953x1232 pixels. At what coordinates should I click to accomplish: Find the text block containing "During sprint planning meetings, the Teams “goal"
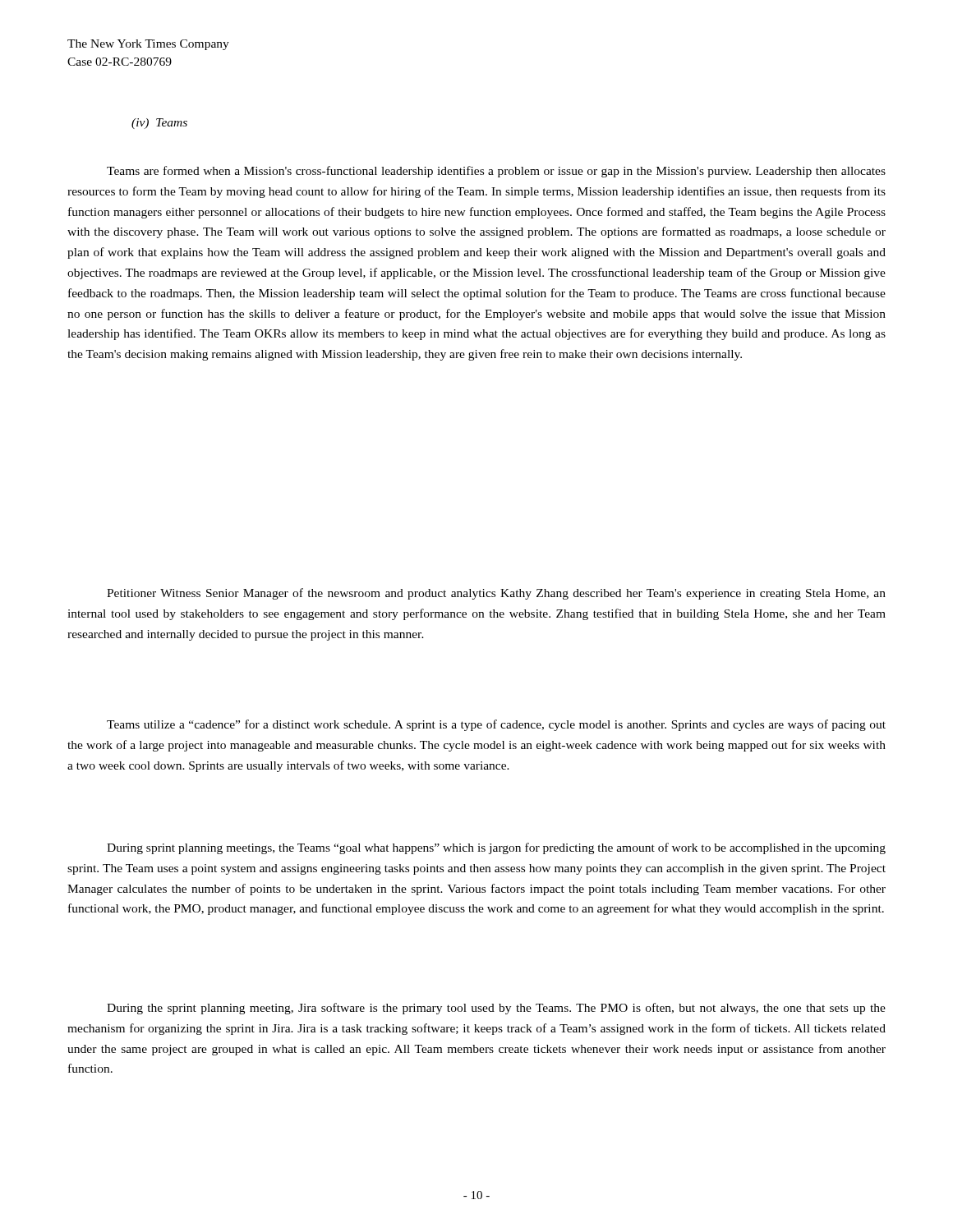pyautogui.click(x=476, y=878)
